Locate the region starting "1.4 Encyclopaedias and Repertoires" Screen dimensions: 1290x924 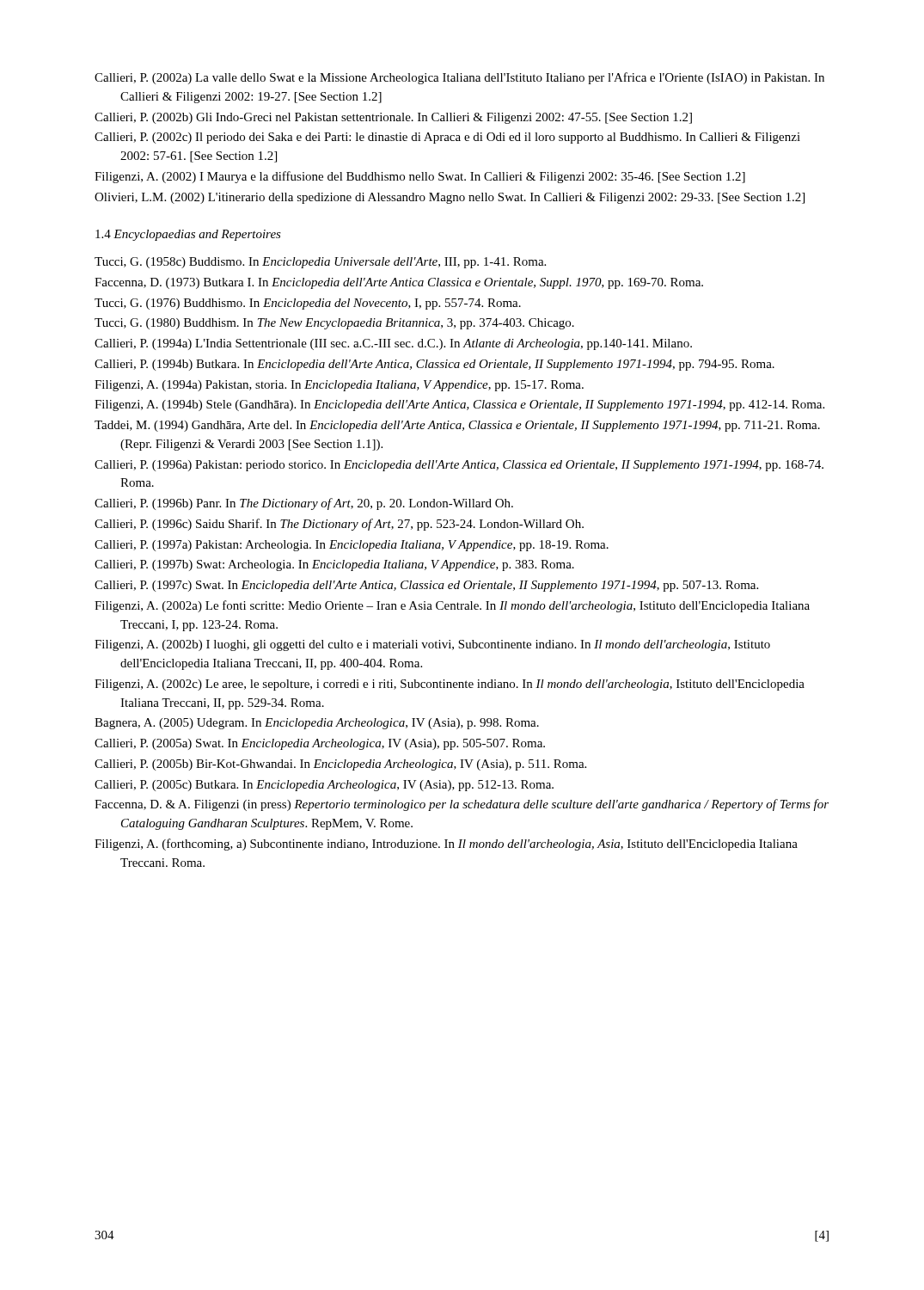point(188,234)
